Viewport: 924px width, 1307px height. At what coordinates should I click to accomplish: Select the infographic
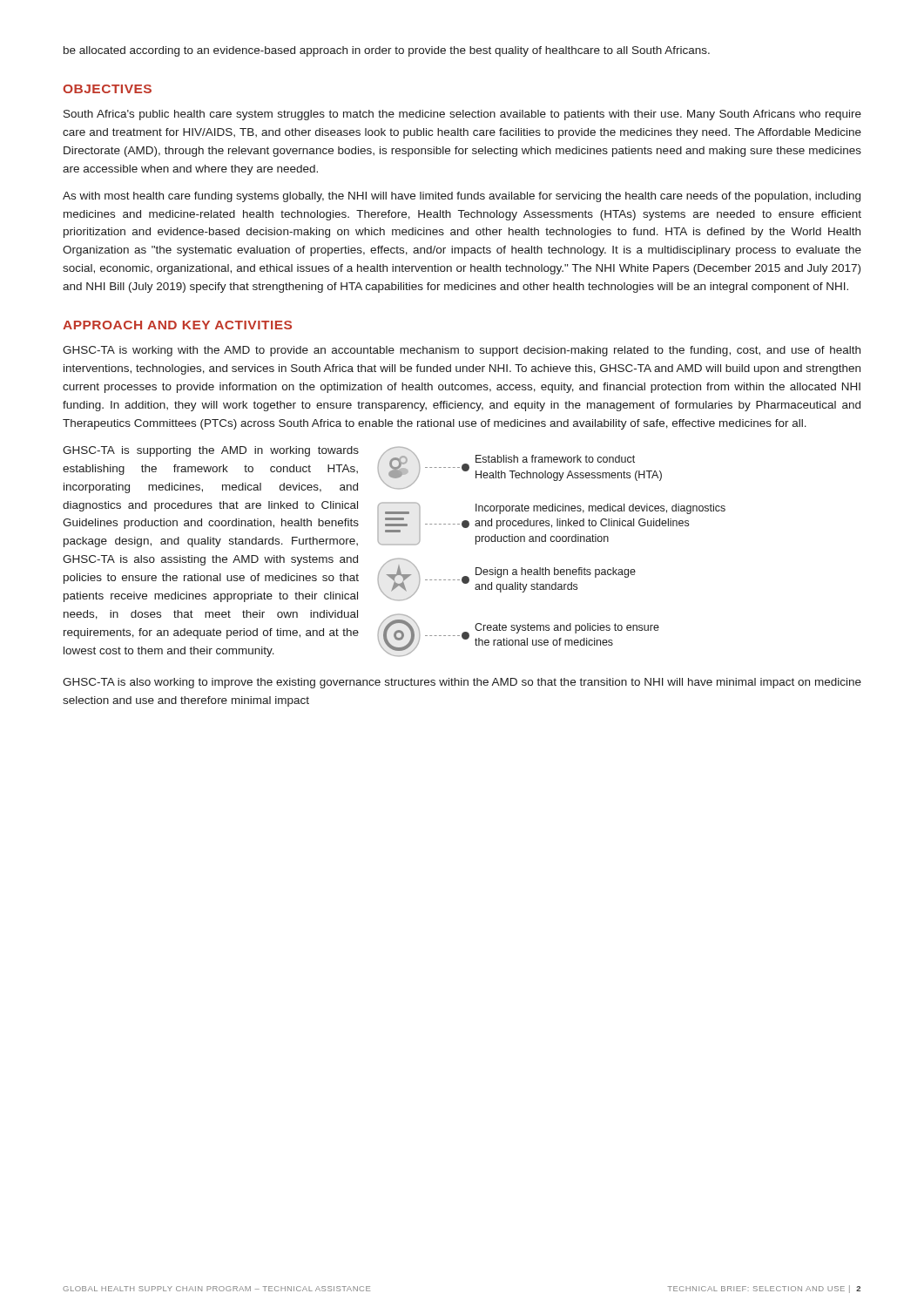tap(618, 552)
